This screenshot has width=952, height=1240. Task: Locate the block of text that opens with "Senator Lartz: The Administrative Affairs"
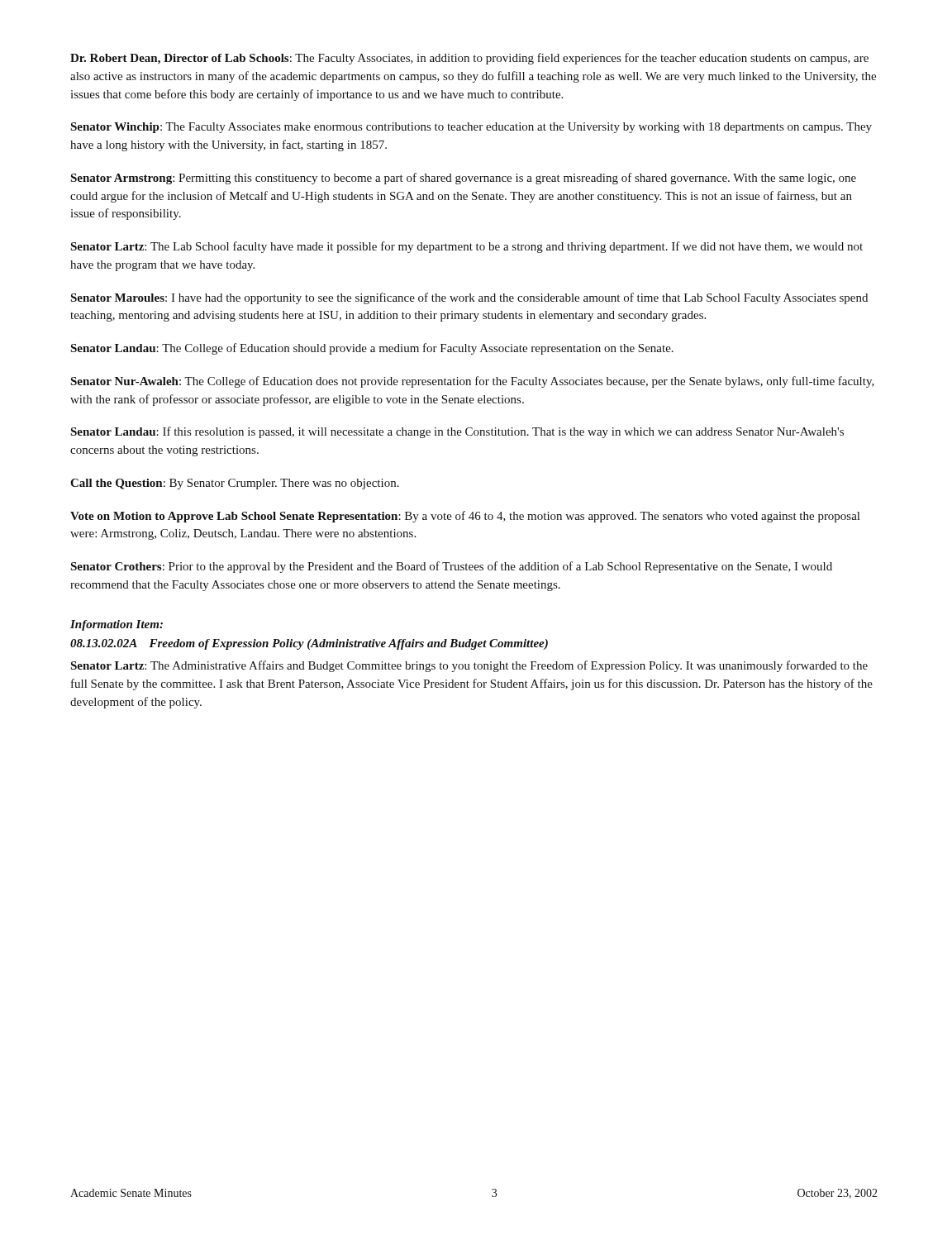click(x=471, y=684)
